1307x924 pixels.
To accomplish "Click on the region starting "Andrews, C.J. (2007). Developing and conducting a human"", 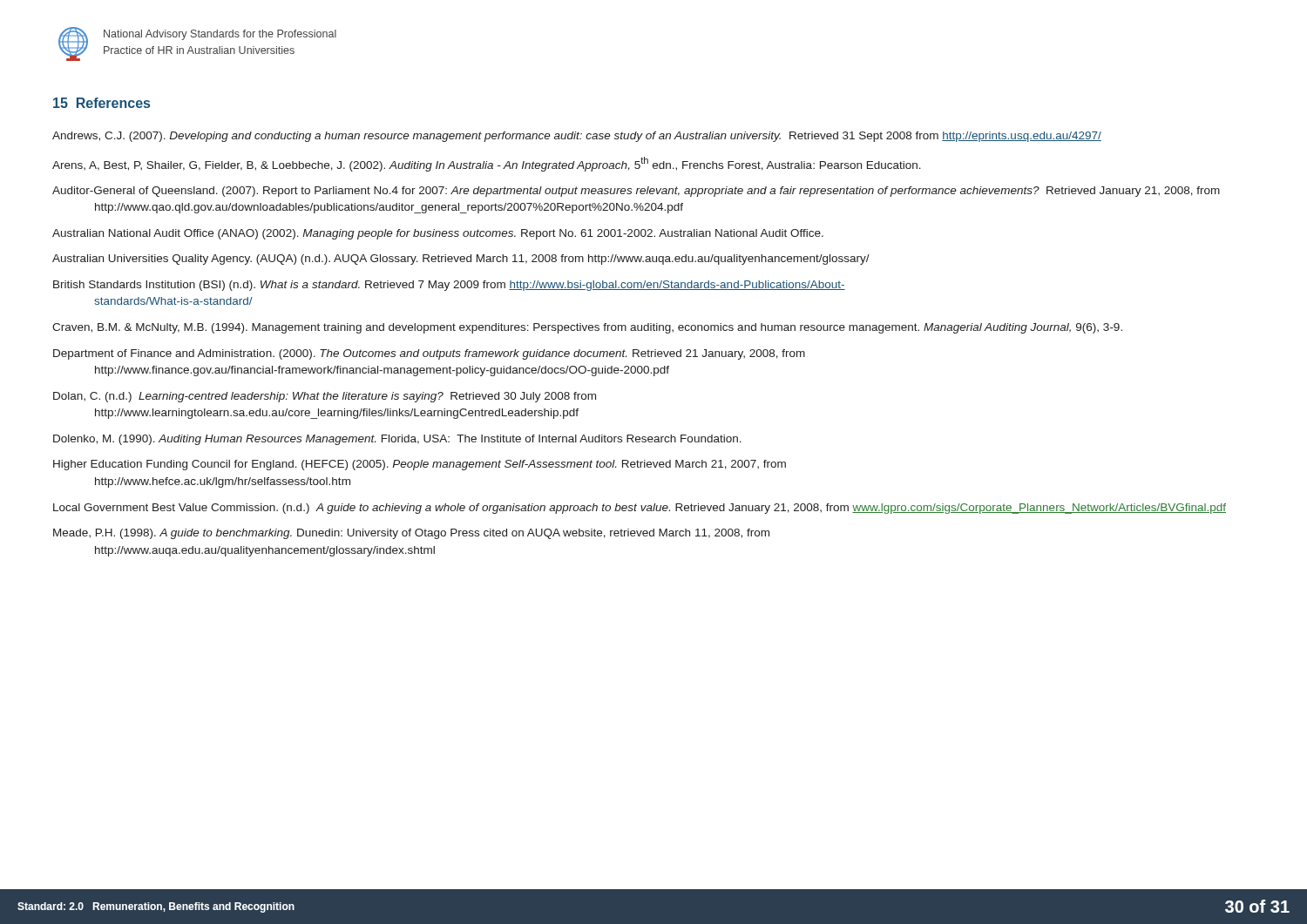I will point(577,135).
